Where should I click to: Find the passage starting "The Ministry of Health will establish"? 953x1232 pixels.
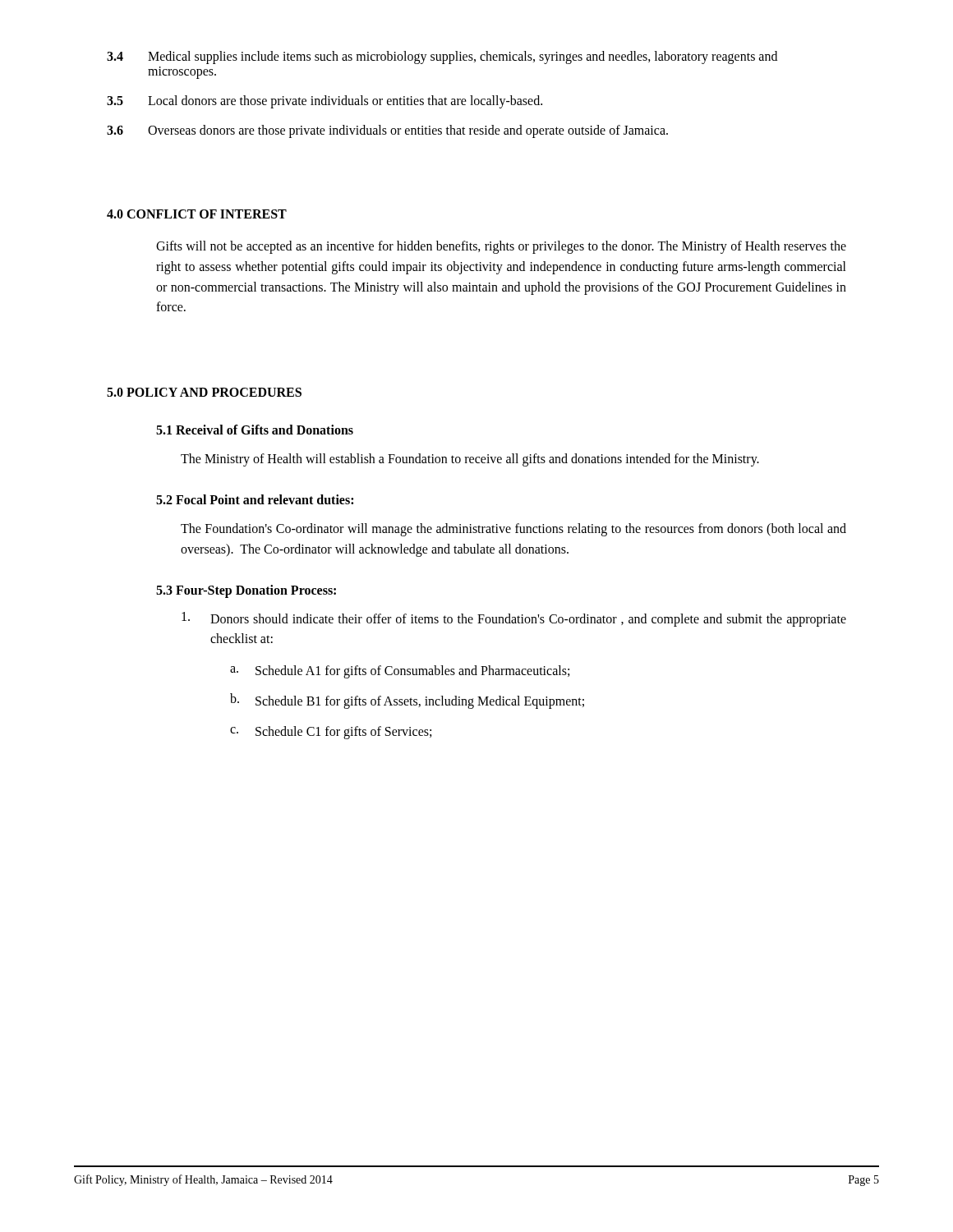click(x=470, y=459)
